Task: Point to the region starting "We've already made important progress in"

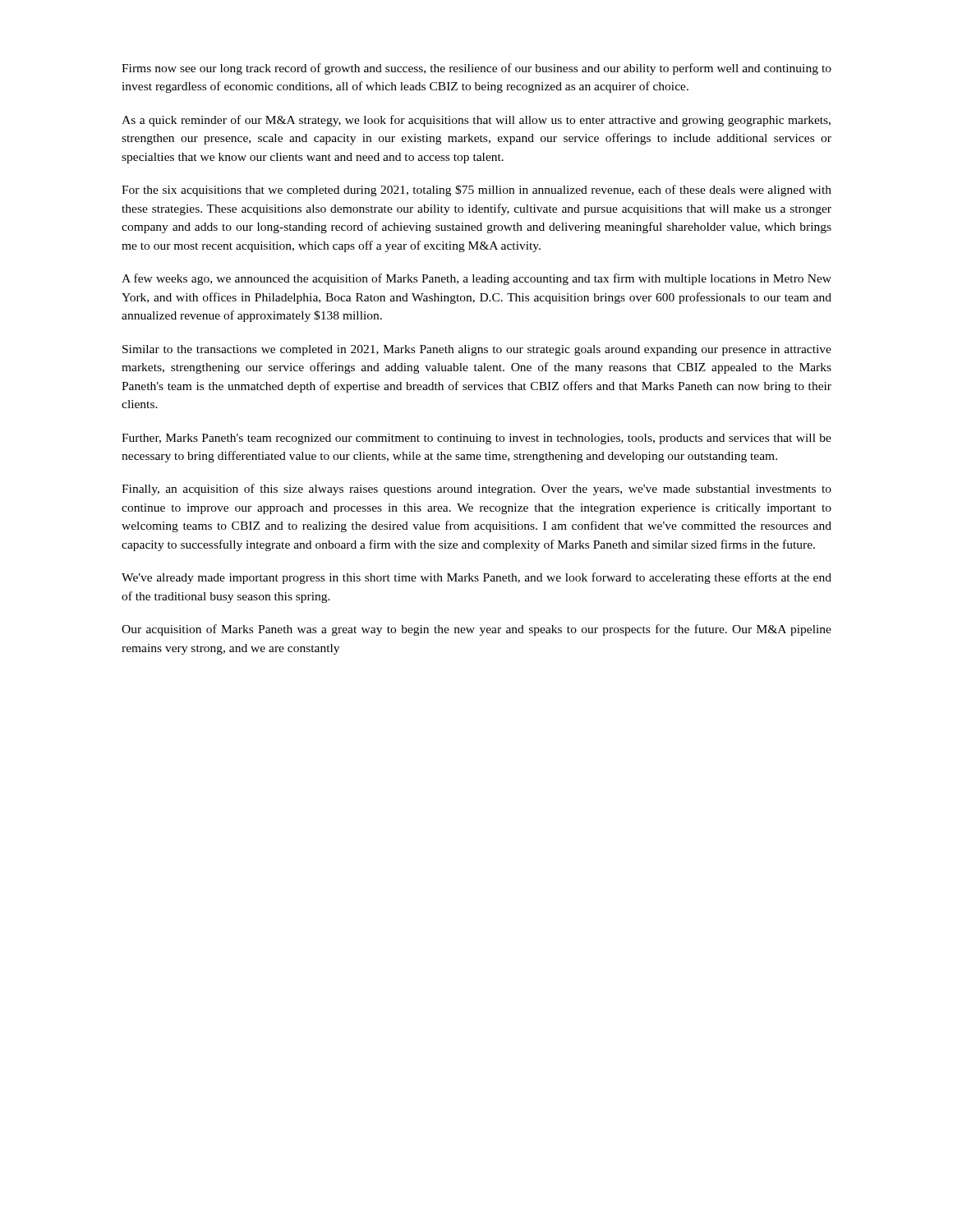Action: tap(476, 586)
